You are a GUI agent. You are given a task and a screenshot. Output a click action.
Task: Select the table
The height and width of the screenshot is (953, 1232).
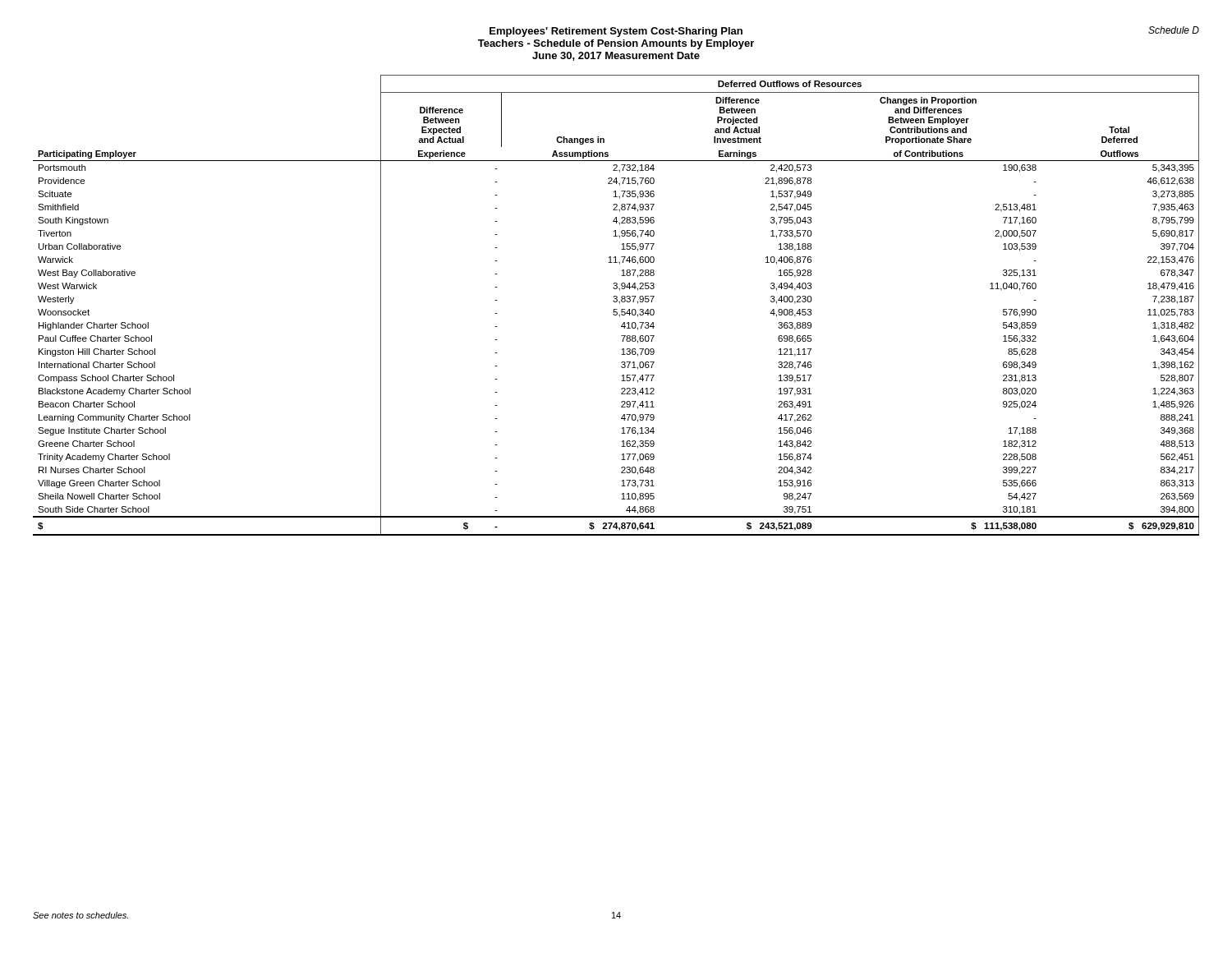click(616, 305)
